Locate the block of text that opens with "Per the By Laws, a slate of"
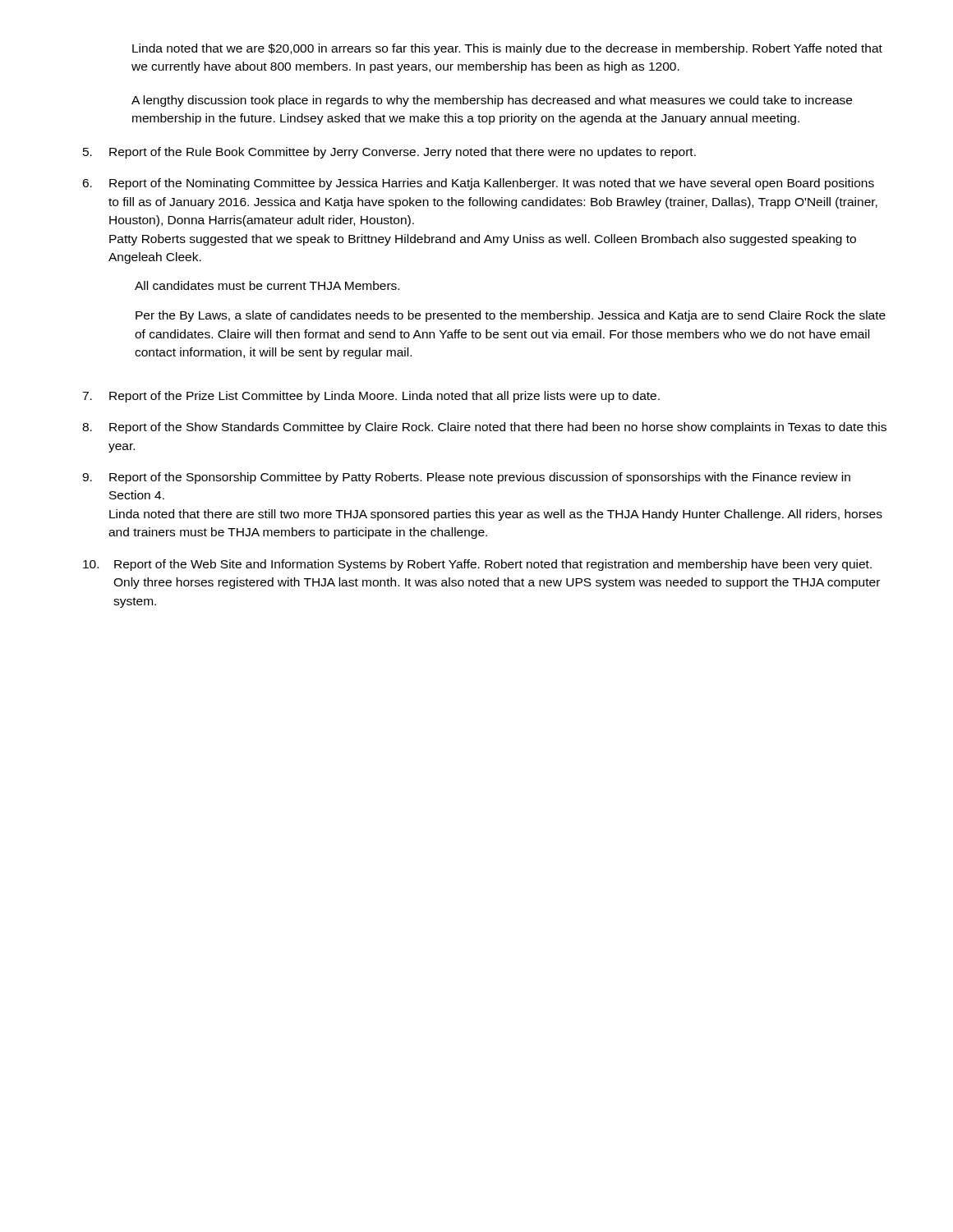Viewport: 953px width, 1232px height. (511, 334)
